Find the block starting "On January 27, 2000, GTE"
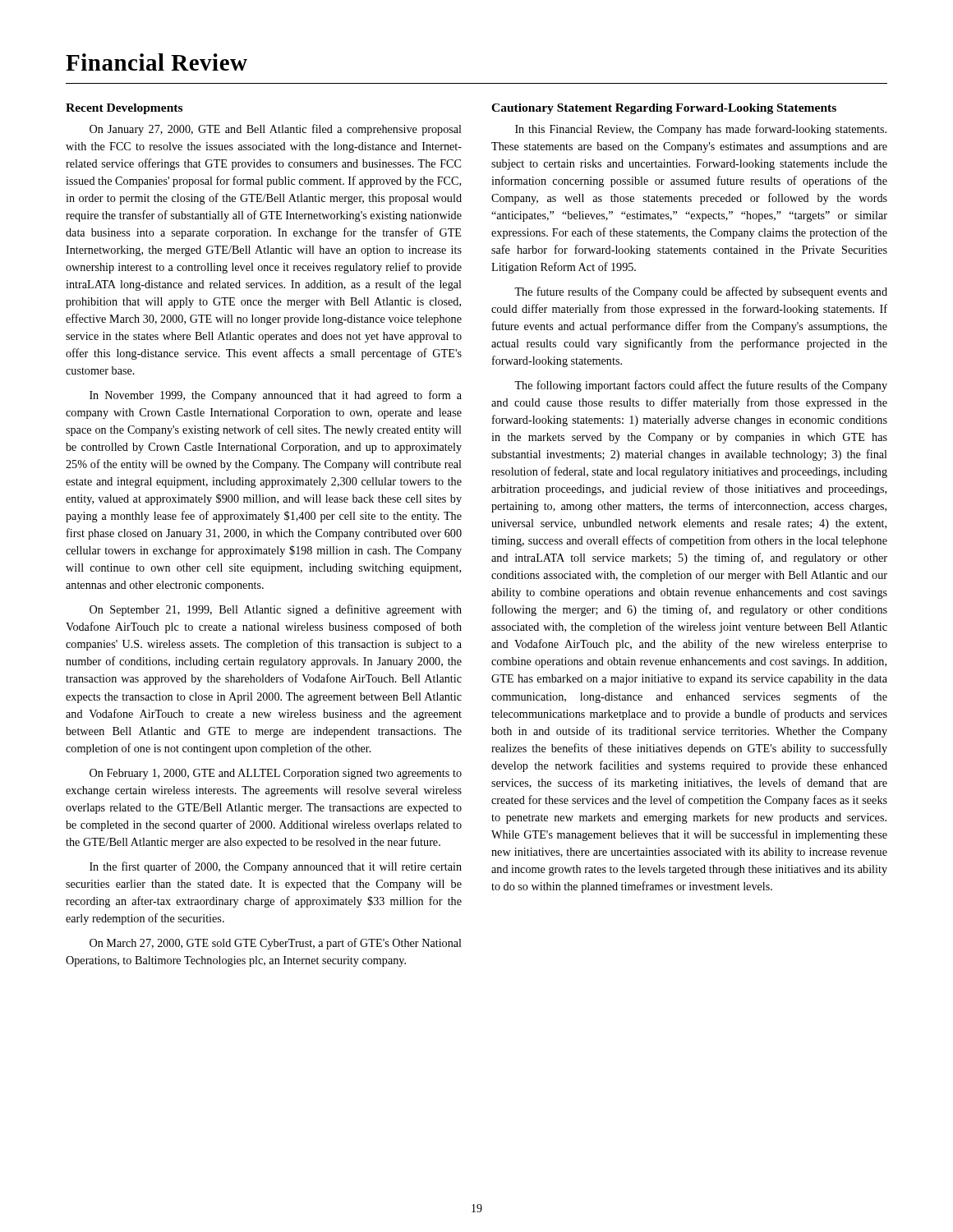Image resolution: width=953 pixels, height=1232 pixels. pyautogui.click(x=264, y=250)
